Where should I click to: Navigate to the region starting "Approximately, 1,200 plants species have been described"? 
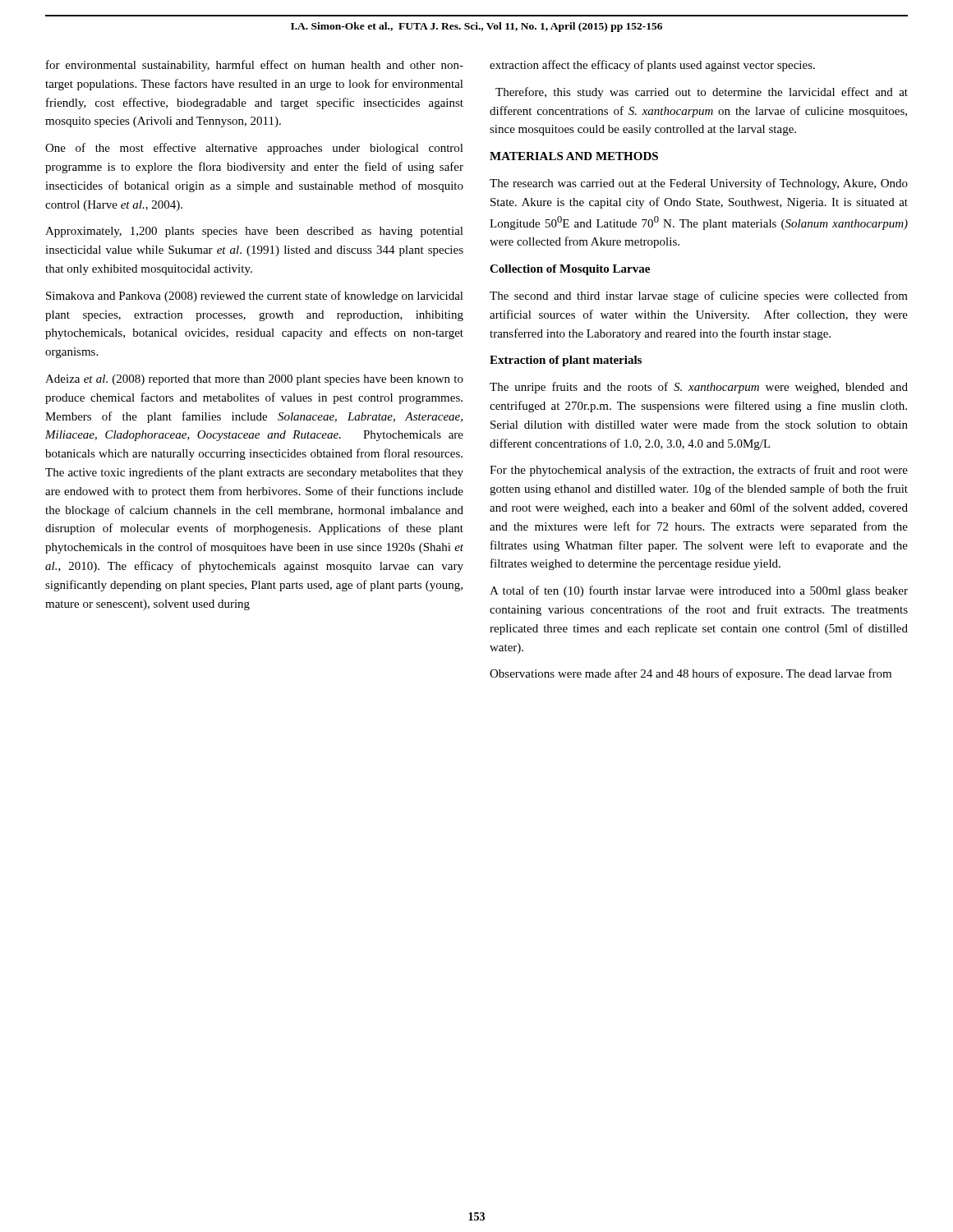[254, 250]
